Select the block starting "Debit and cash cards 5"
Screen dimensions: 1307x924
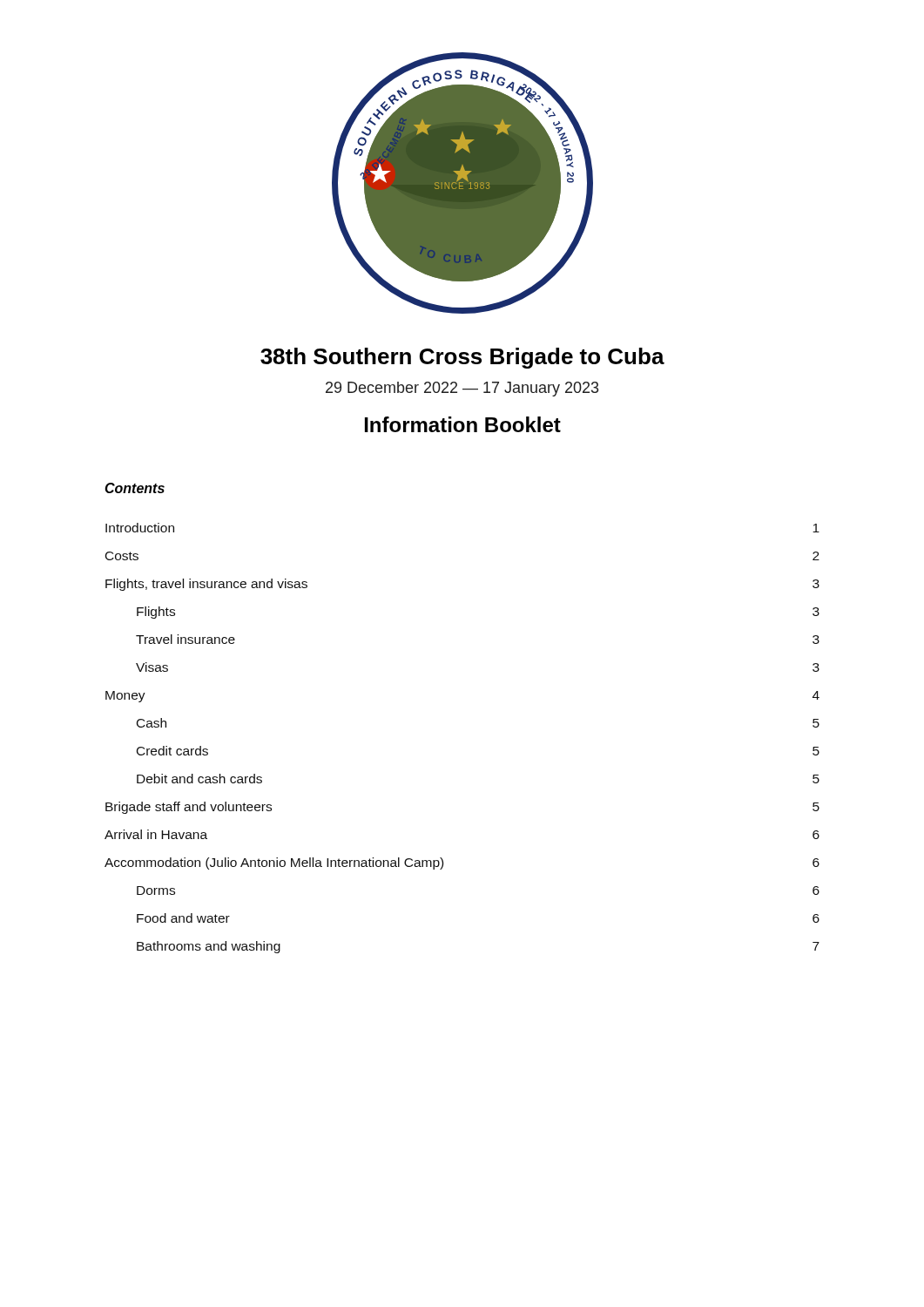pos(200,778)
